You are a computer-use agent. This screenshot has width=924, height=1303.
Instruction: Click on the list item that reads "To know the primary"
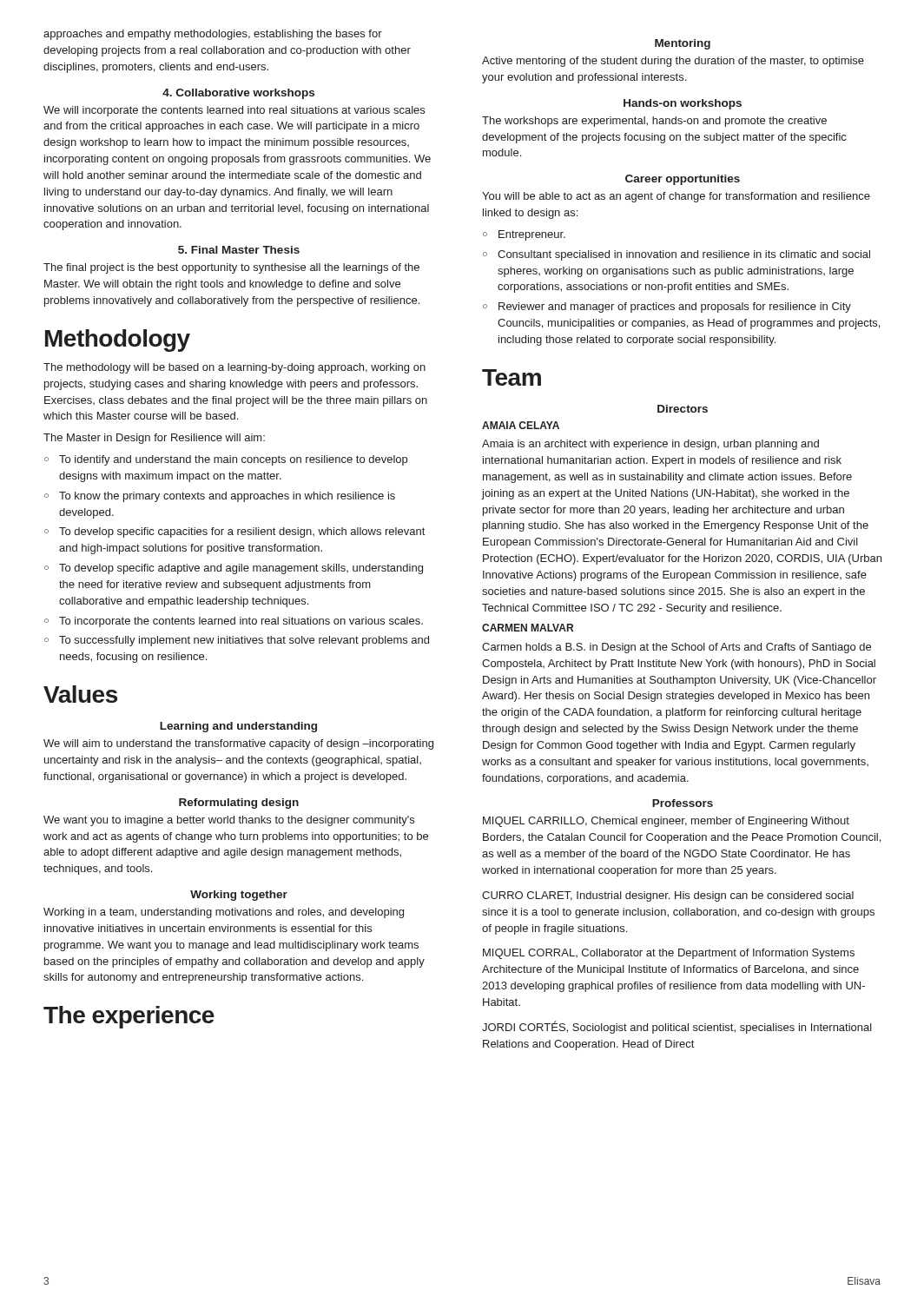[239, 504]
